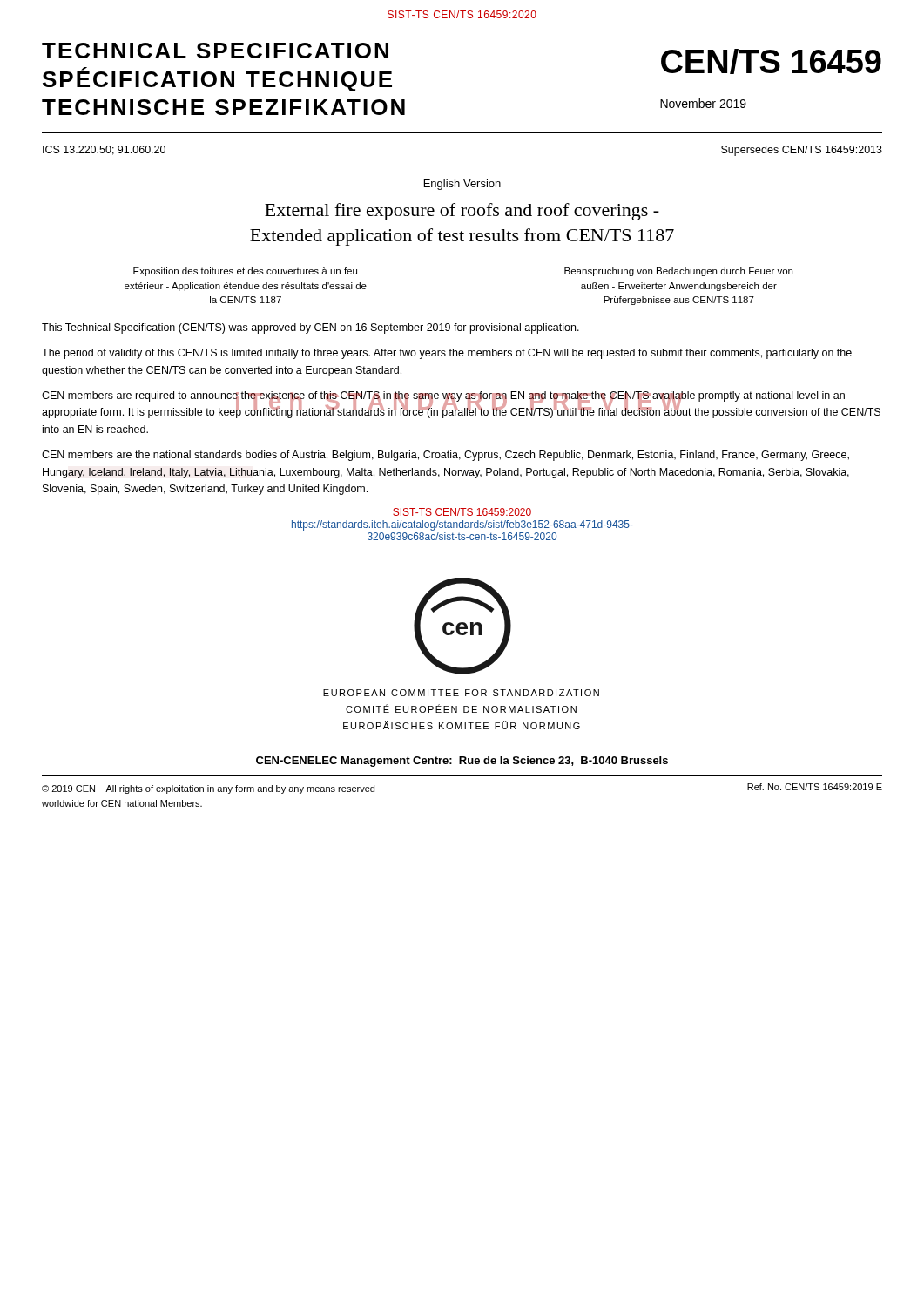Image resolution: width=924 pixels, height=1307 pixels.
Task: Point to "English Version"
Action: 462,183
